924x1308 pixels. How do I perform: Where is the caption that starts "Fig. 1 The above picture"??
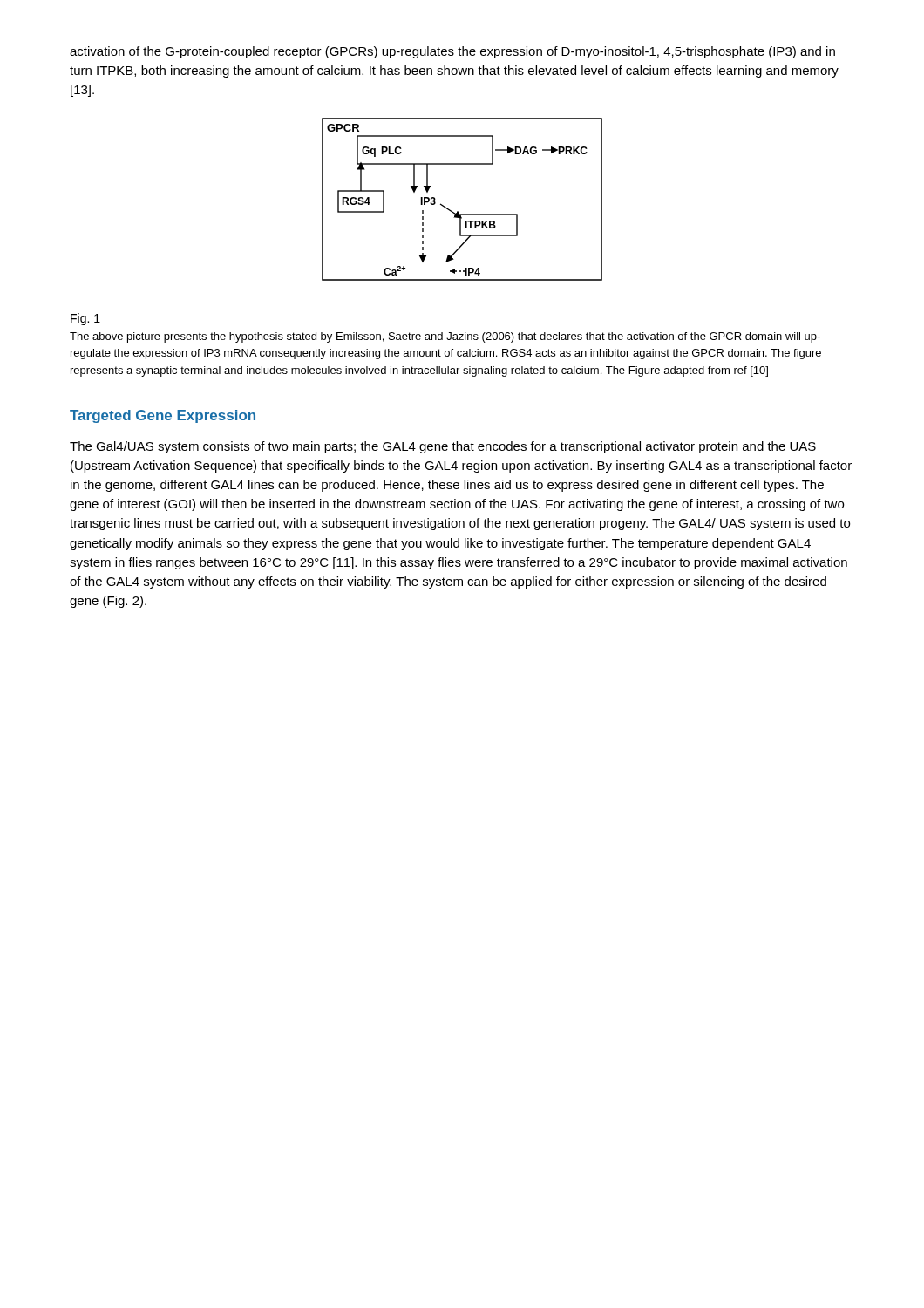446,344
